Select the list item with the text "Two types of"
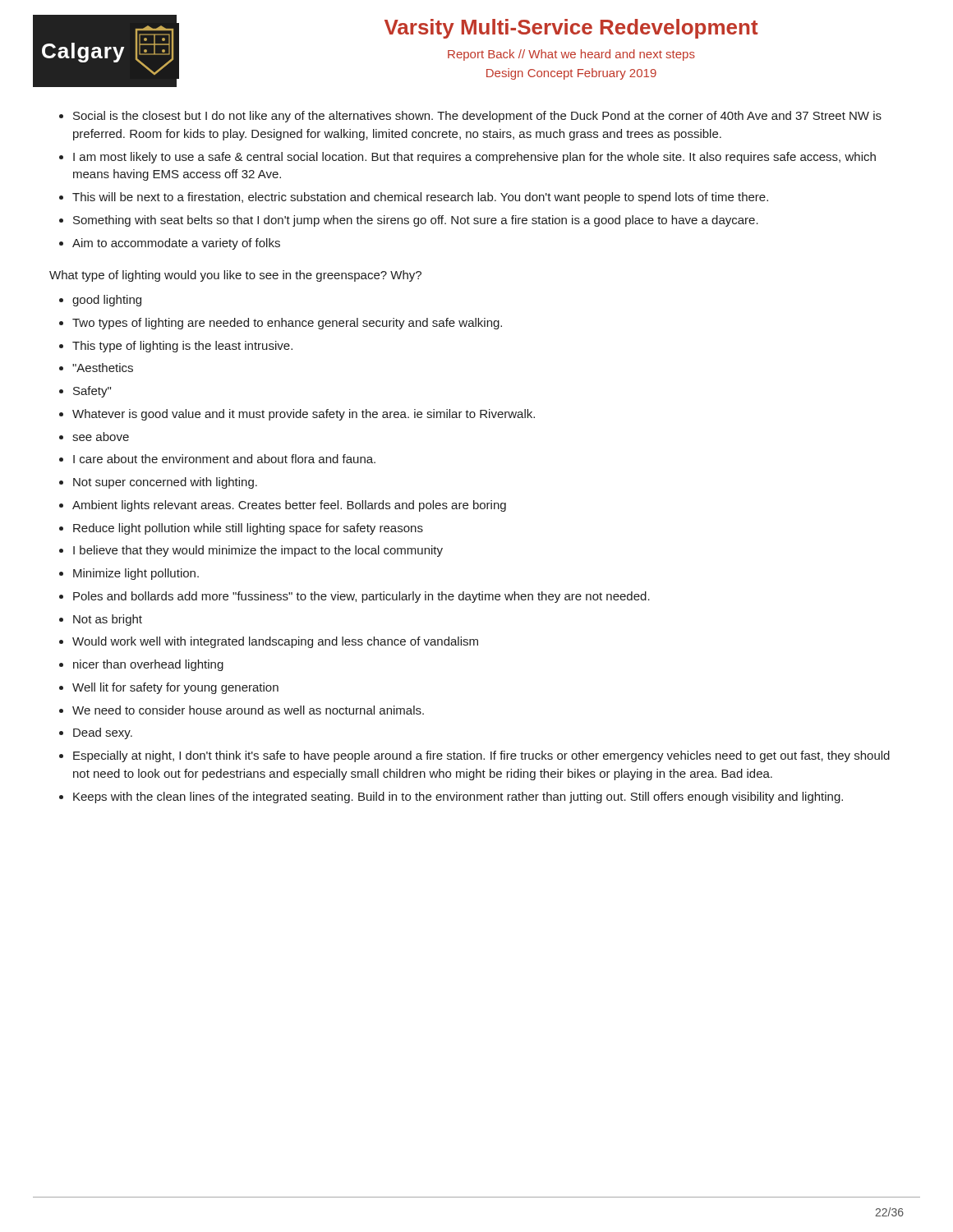 pos(288,322)
